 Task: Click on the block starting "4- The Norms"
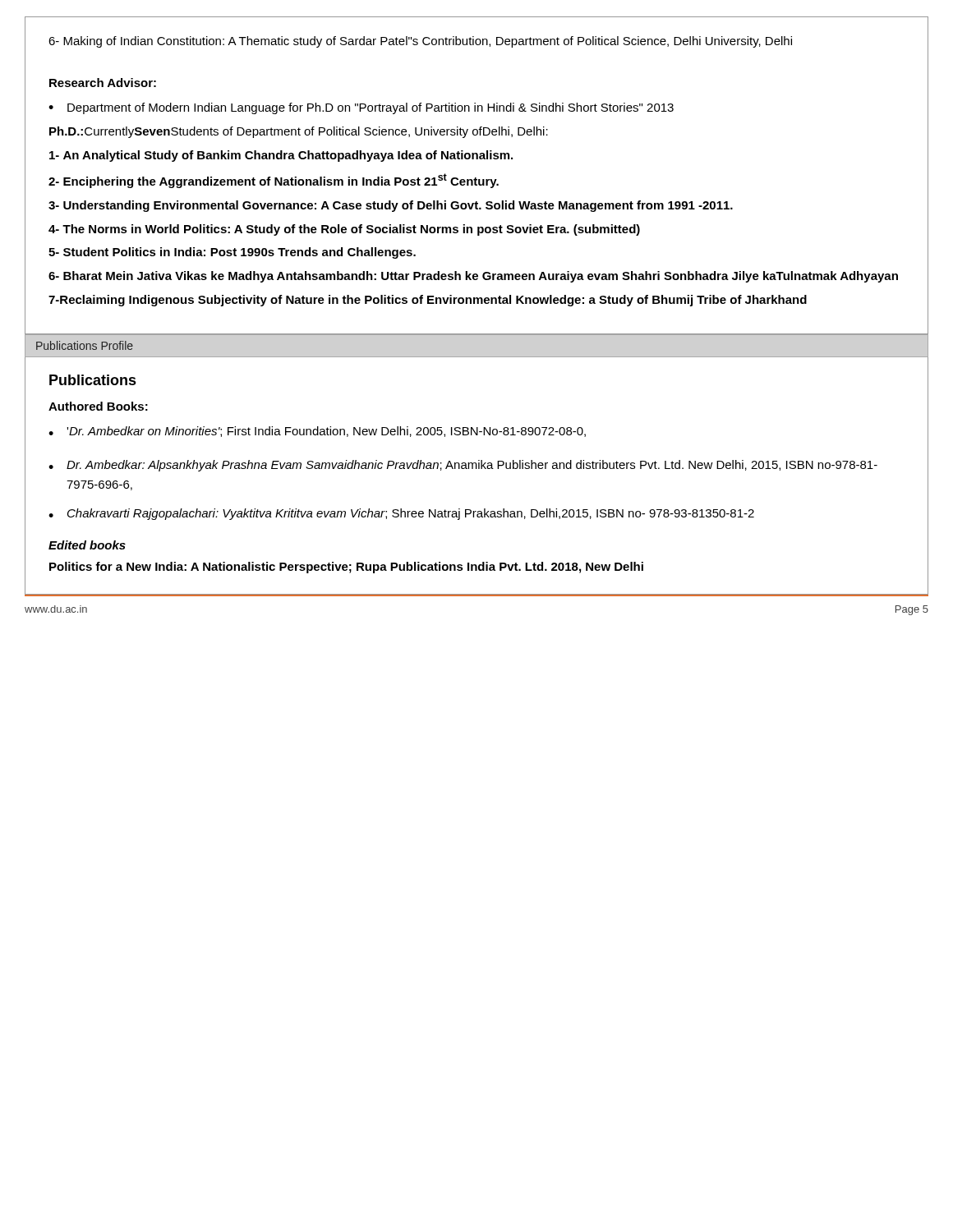coord(344,228)
